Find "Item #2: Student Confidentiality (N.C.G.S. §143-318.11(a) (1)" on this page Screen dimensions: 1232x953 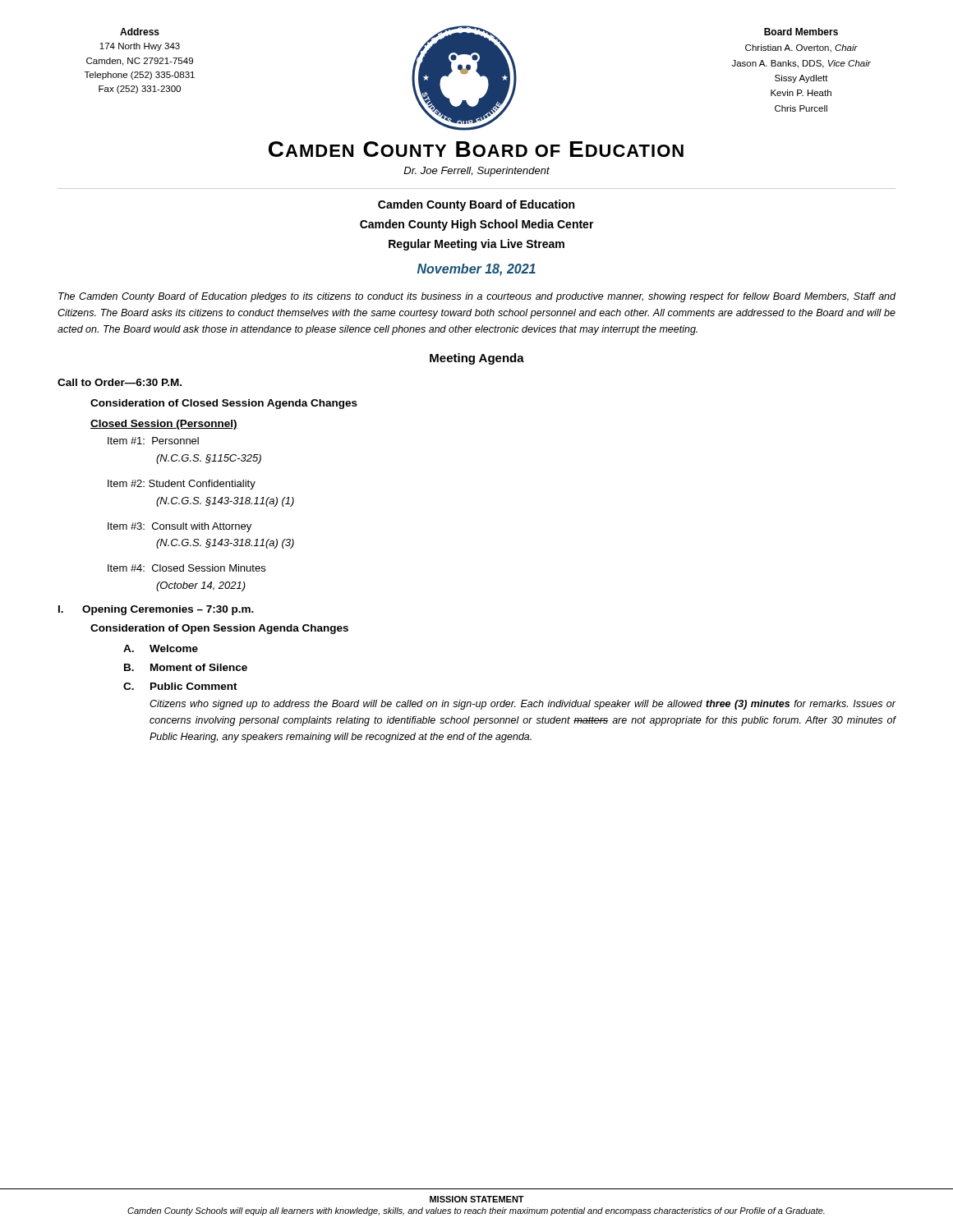[x=182, y=485]
